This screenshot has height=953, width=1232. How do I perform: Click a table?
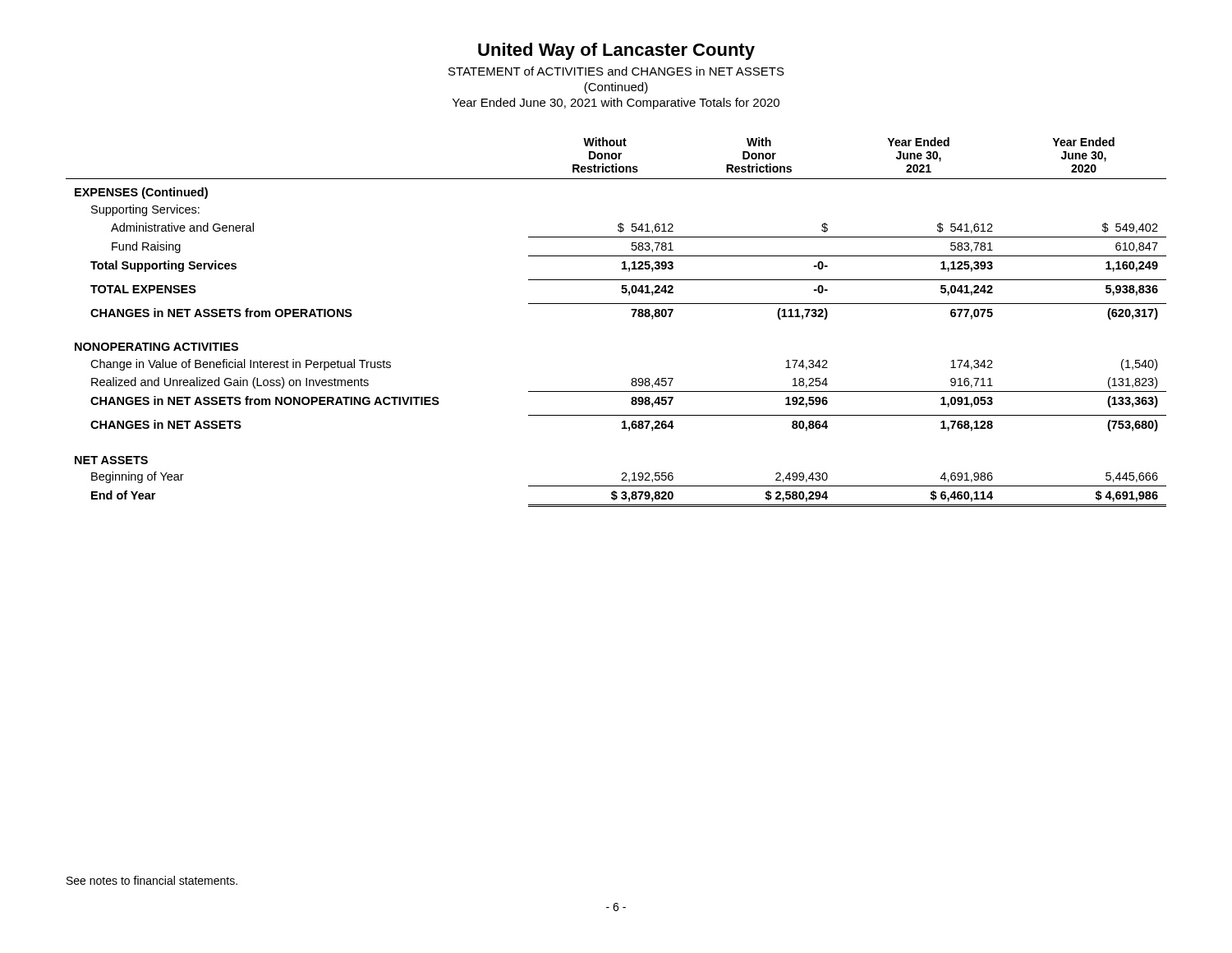[x=616, y=320]
